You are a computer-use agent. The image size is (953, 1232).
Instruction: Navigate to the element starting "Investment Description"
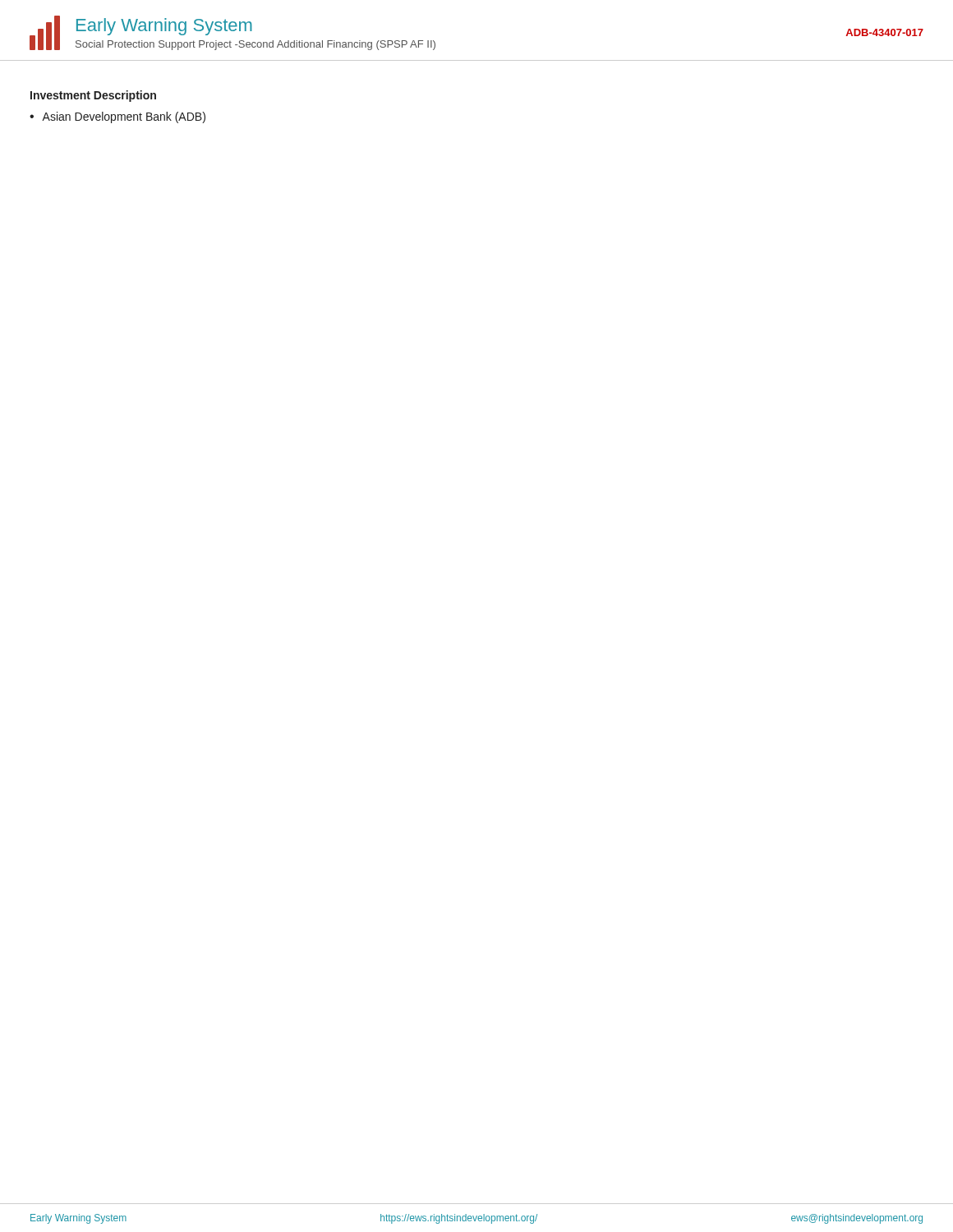coord(93,95)
